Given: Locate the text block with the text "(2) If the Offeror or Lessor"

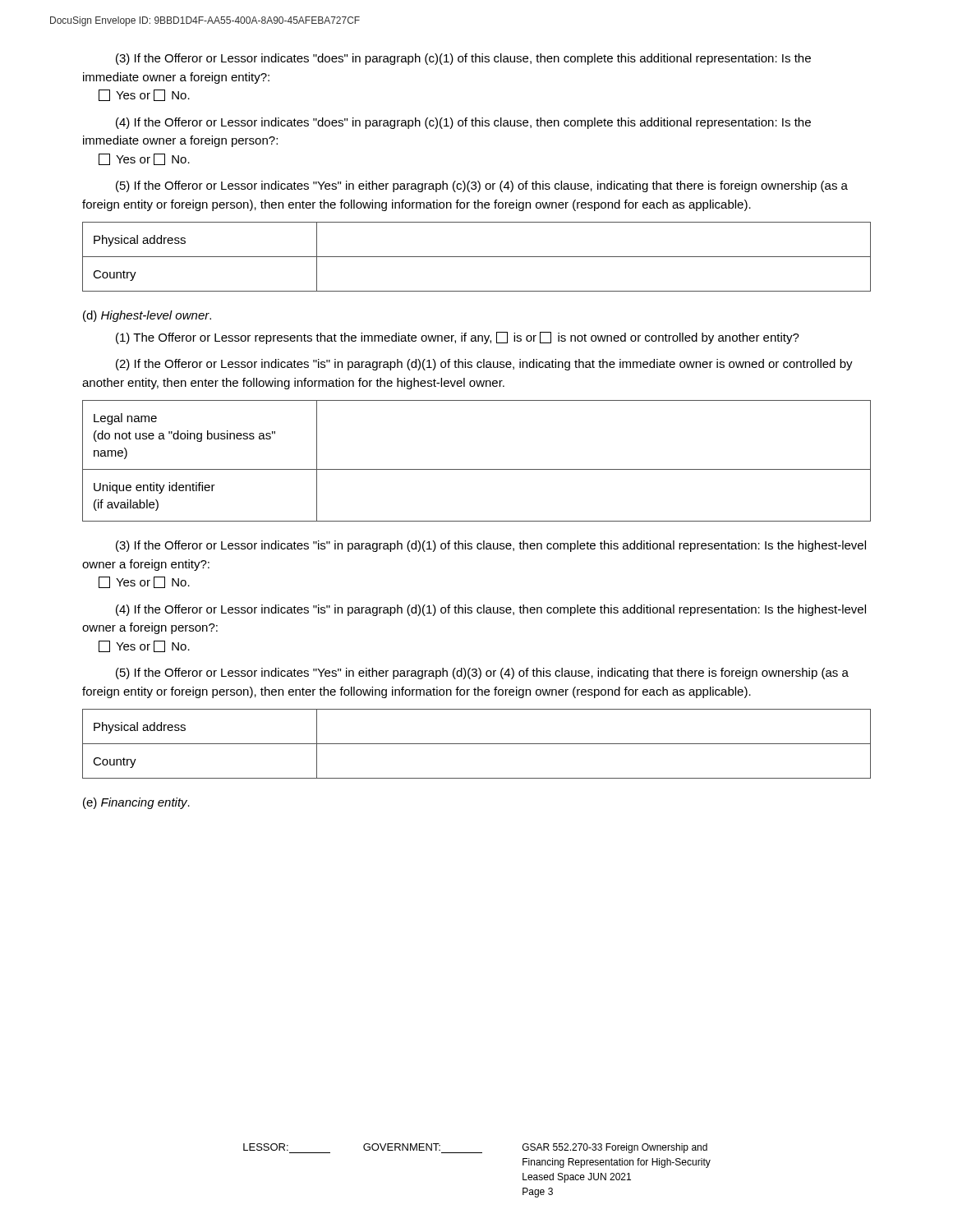Looking at the screenshot, I should click(x=476, y=373).
